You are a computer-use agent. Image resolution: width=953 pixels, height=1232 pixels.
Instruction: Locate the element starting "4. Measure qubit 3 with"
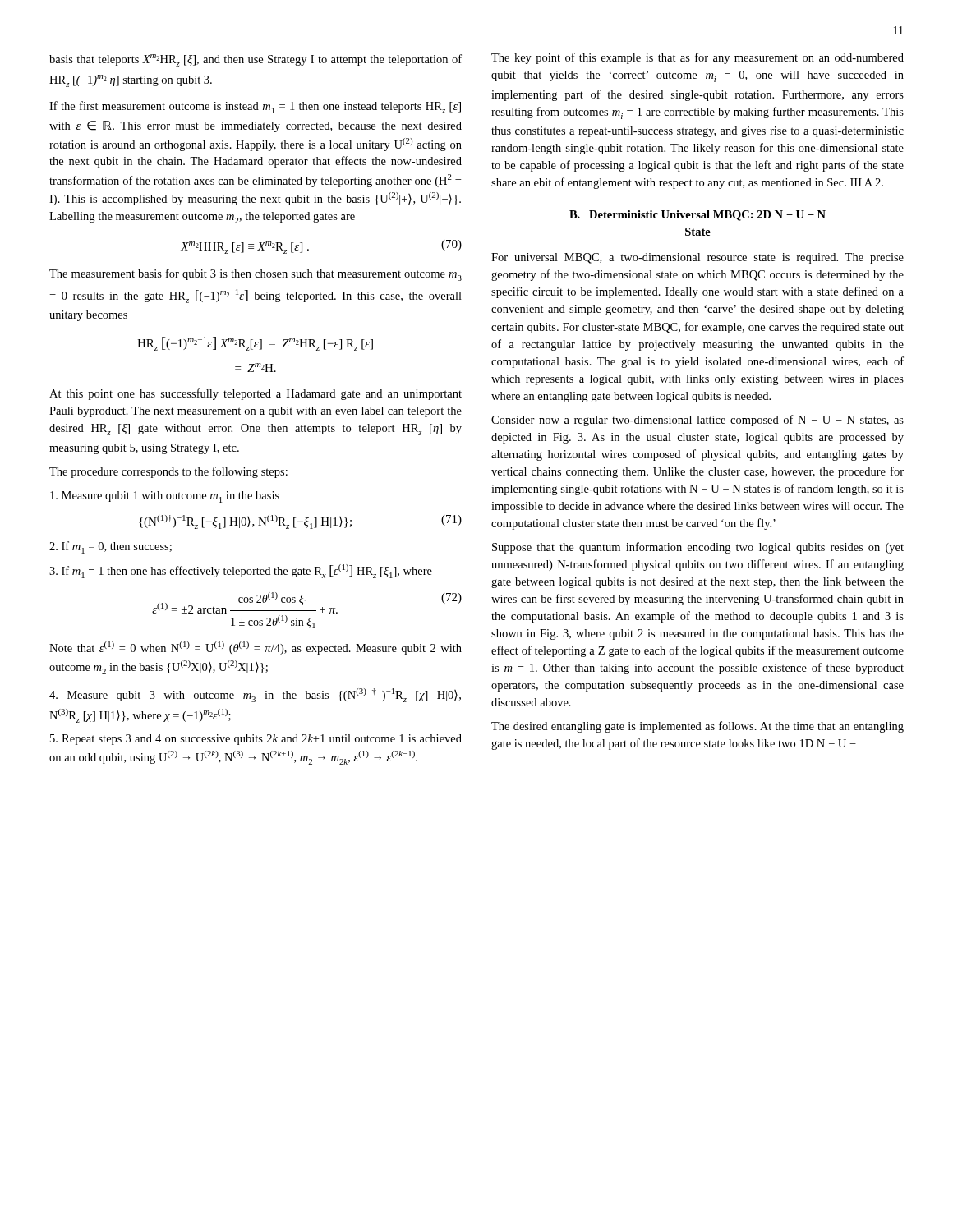point(255,706)
